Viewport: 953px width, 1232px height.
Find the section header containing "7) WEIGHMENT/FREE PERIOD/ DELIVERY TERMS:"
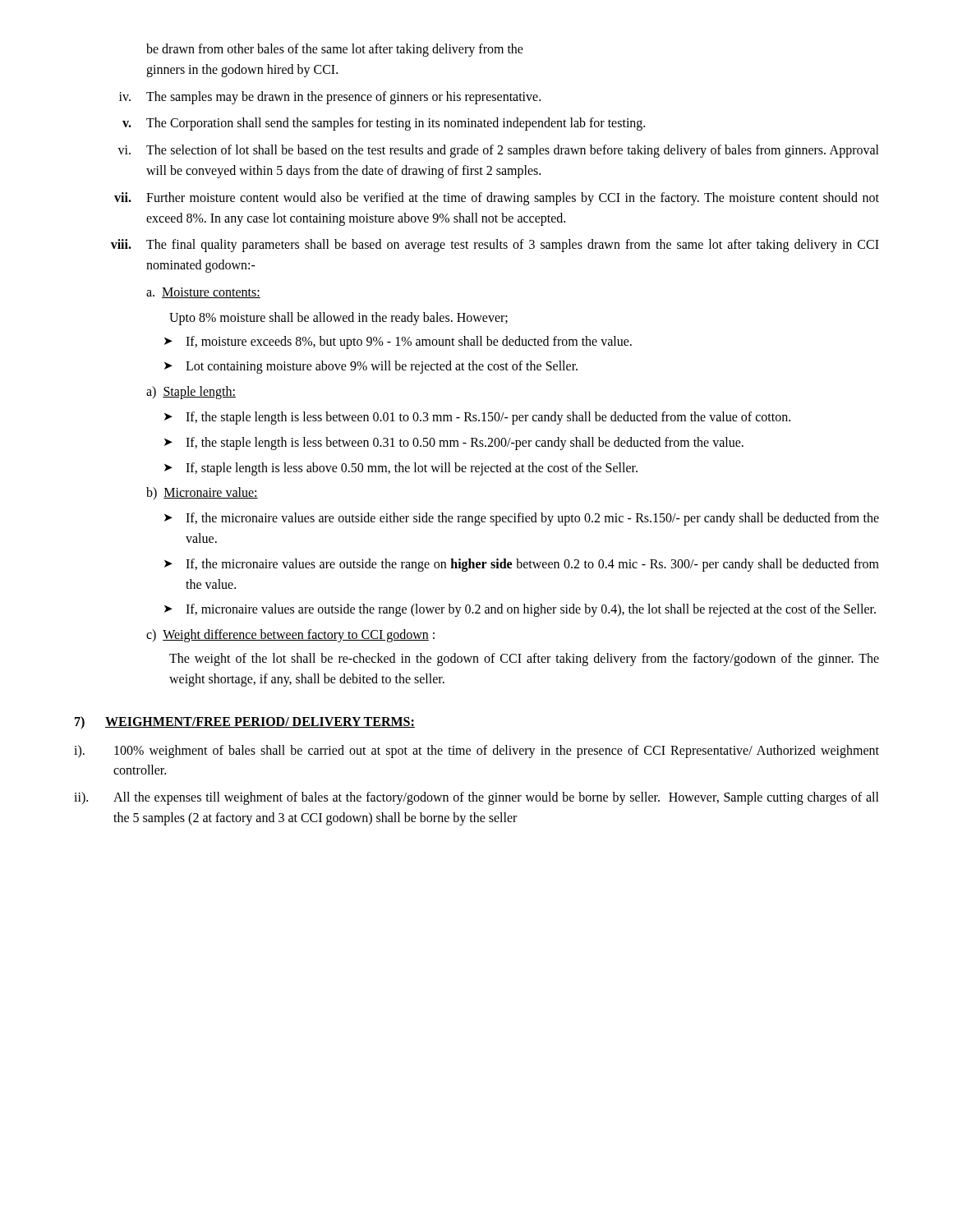coord(245,722)
